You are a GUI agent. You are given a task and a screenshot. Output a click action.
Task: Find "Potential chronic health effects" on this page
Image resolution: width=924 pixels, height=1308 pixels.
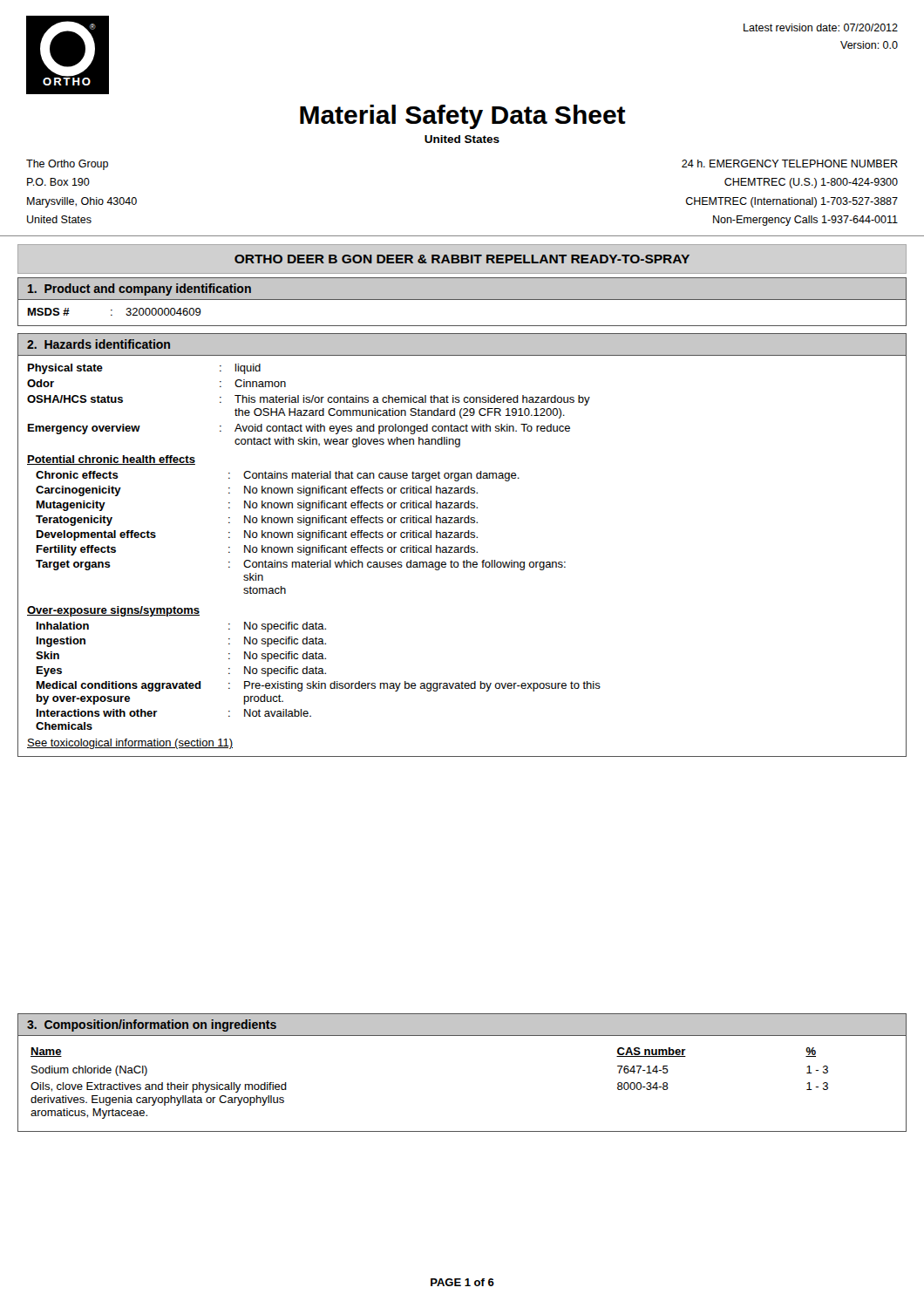pyautogui.click(x=111, y=459)
